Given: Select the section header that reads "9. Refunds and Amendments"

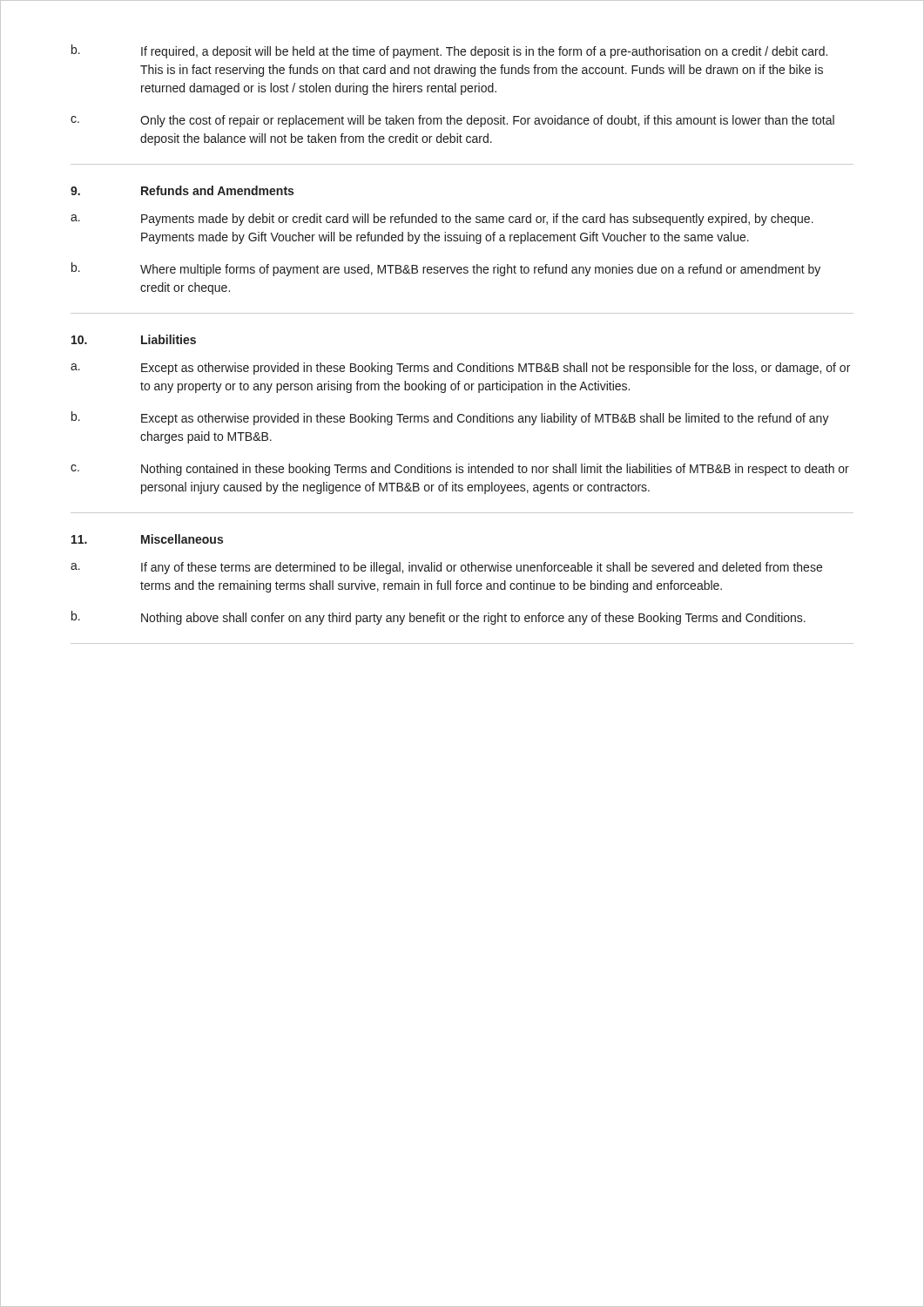Looking at the screenshot, I should [182, 191].
